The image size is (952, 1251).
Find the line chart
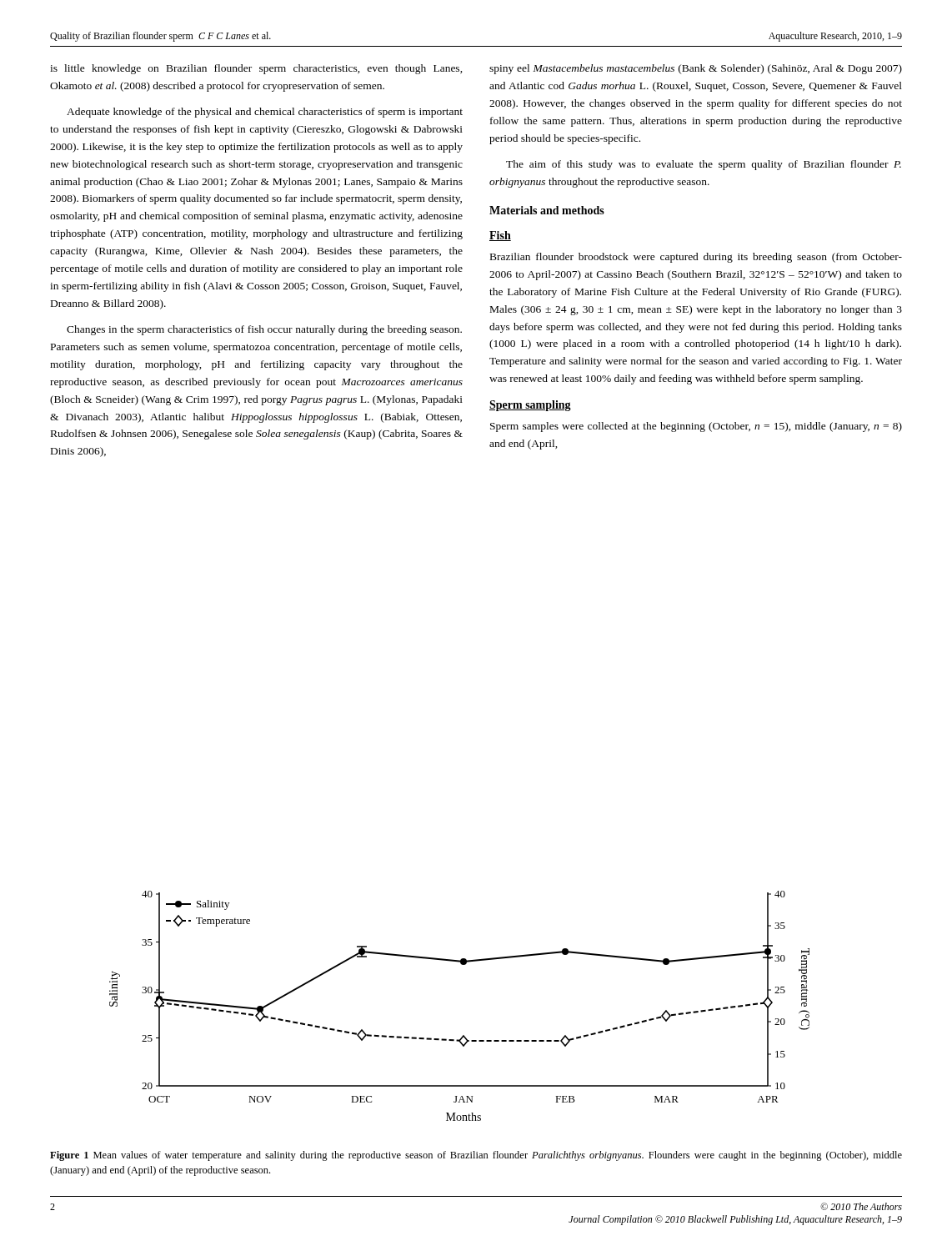coord(476,1009)
